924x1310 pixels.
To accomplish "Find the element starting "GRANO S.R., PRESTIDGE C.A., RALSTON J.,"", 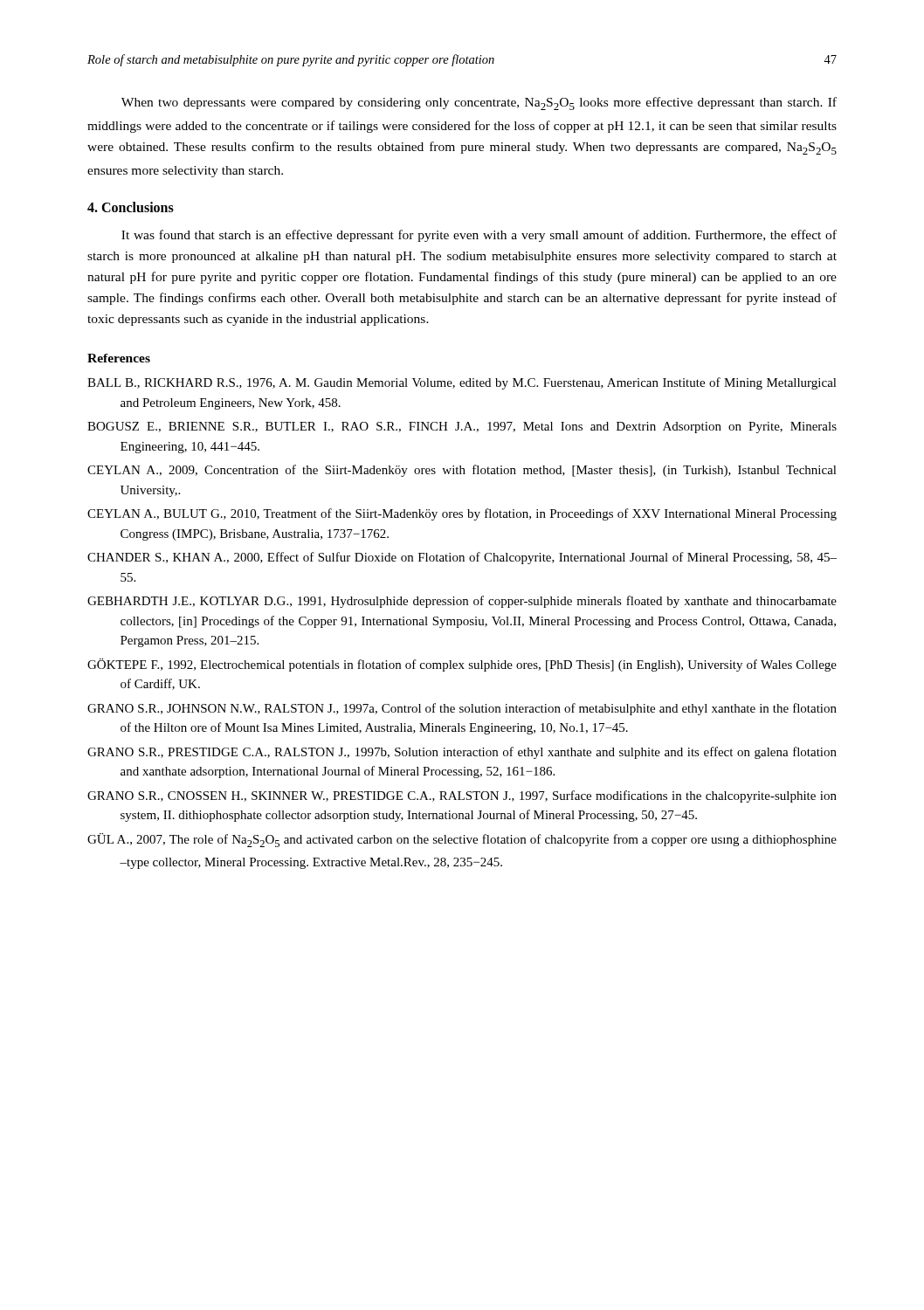I will 462,762.
